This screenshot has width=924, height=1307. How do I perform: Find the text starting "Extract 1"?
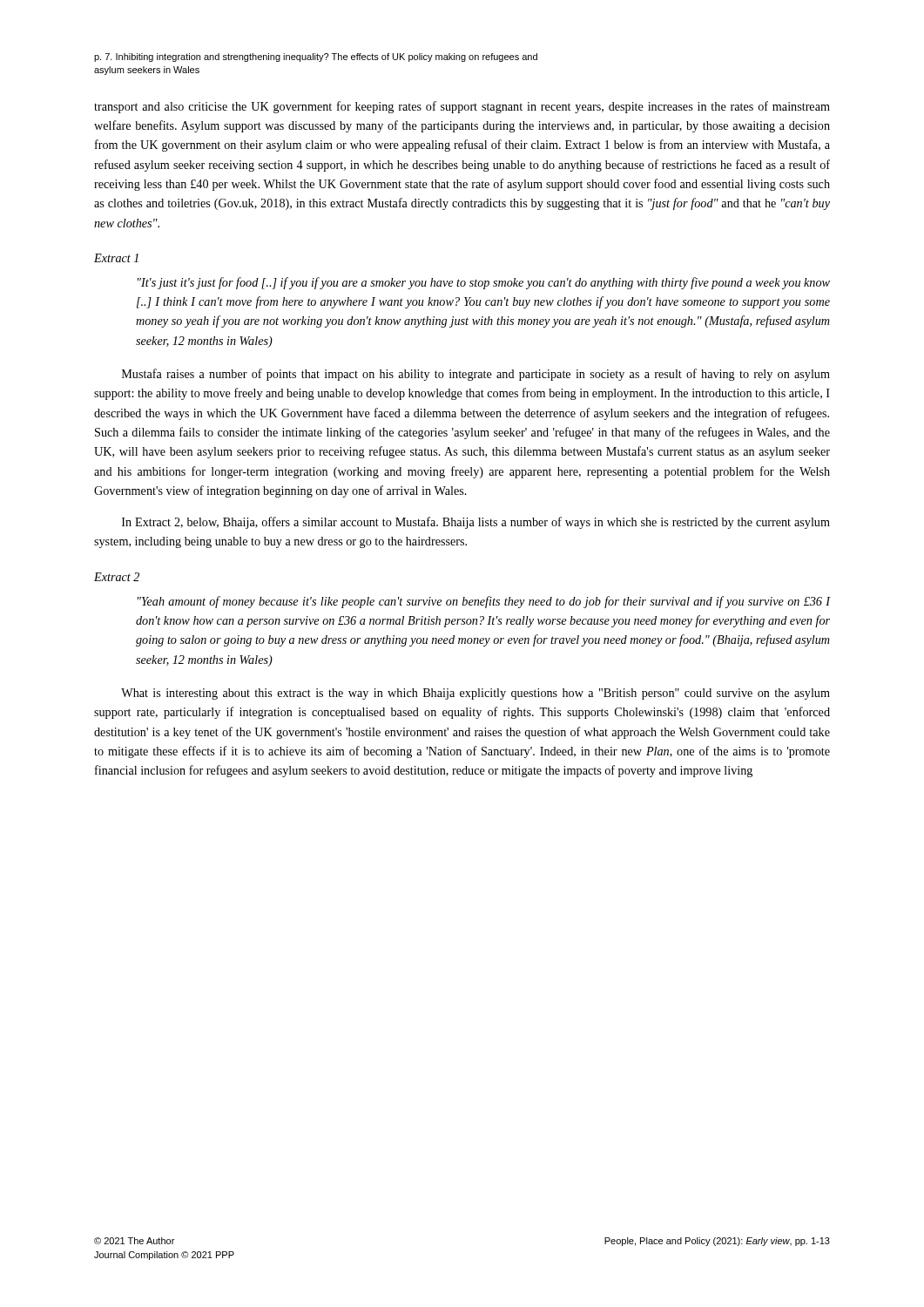pos(117,258)
